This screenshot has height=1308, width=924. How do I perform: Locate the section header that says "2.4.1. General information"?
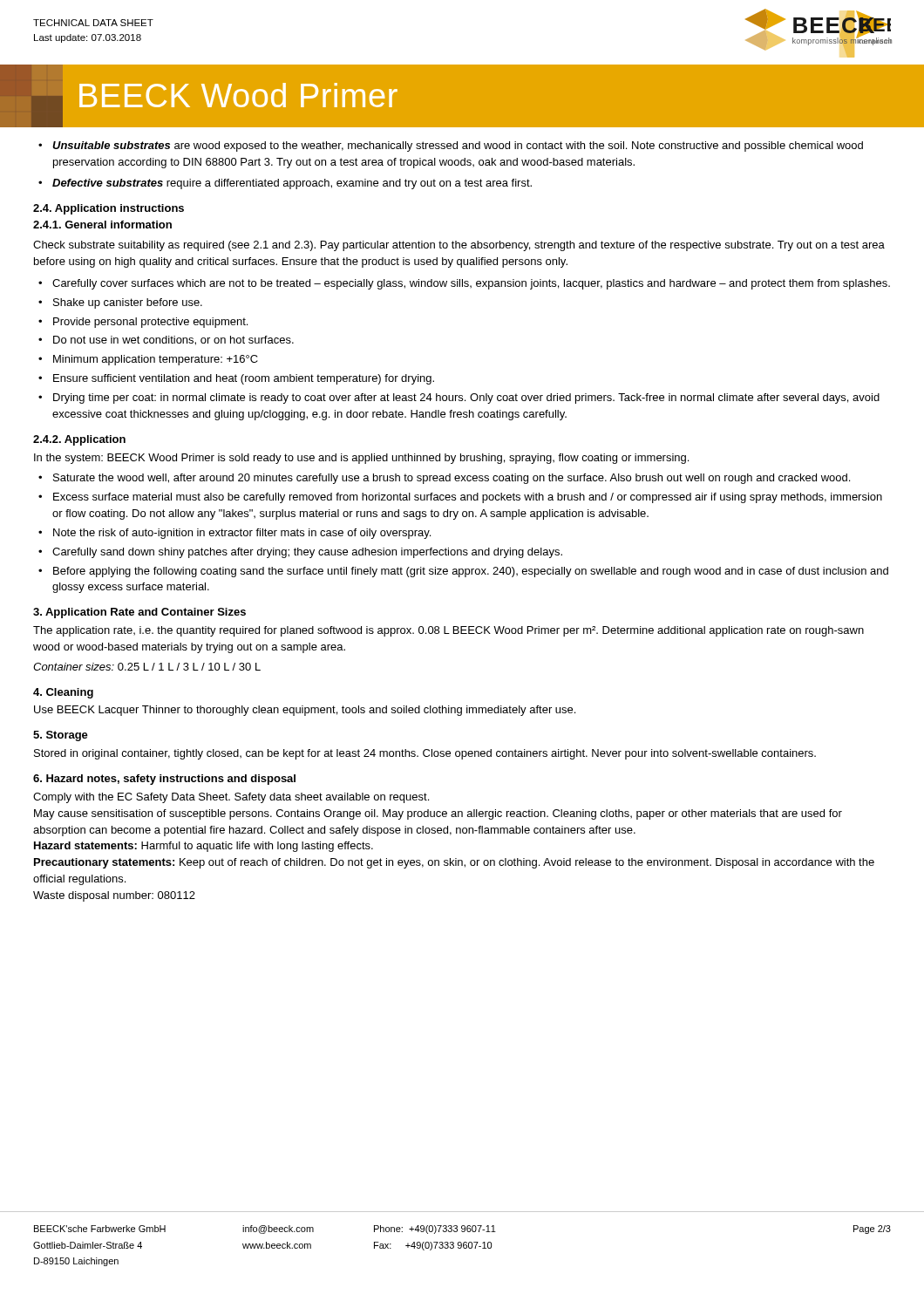pyautogui.click(x=103, y=225)
